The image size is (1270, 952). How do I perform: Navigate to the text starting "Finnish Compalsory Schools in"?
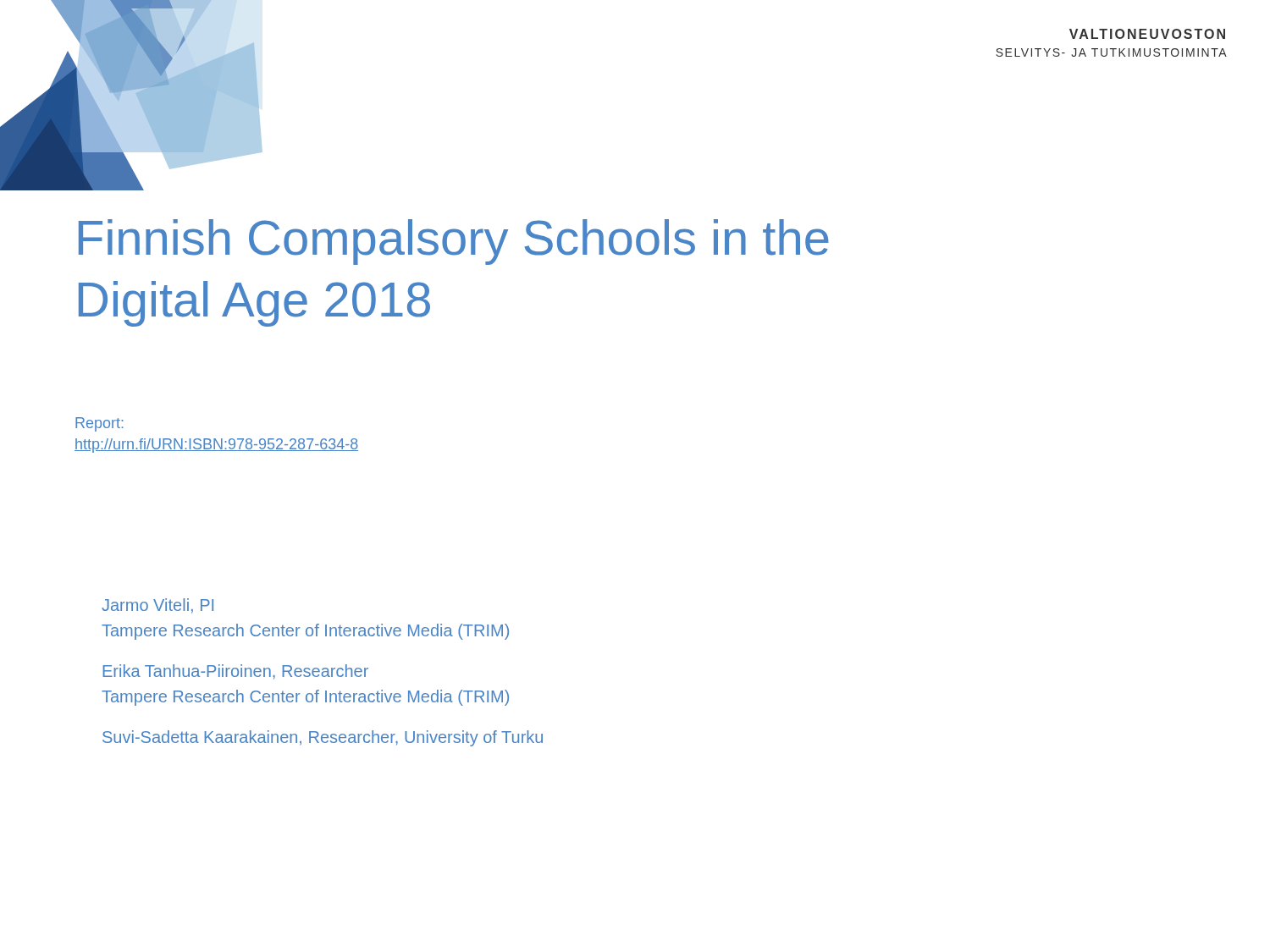(x=477, y=269)
